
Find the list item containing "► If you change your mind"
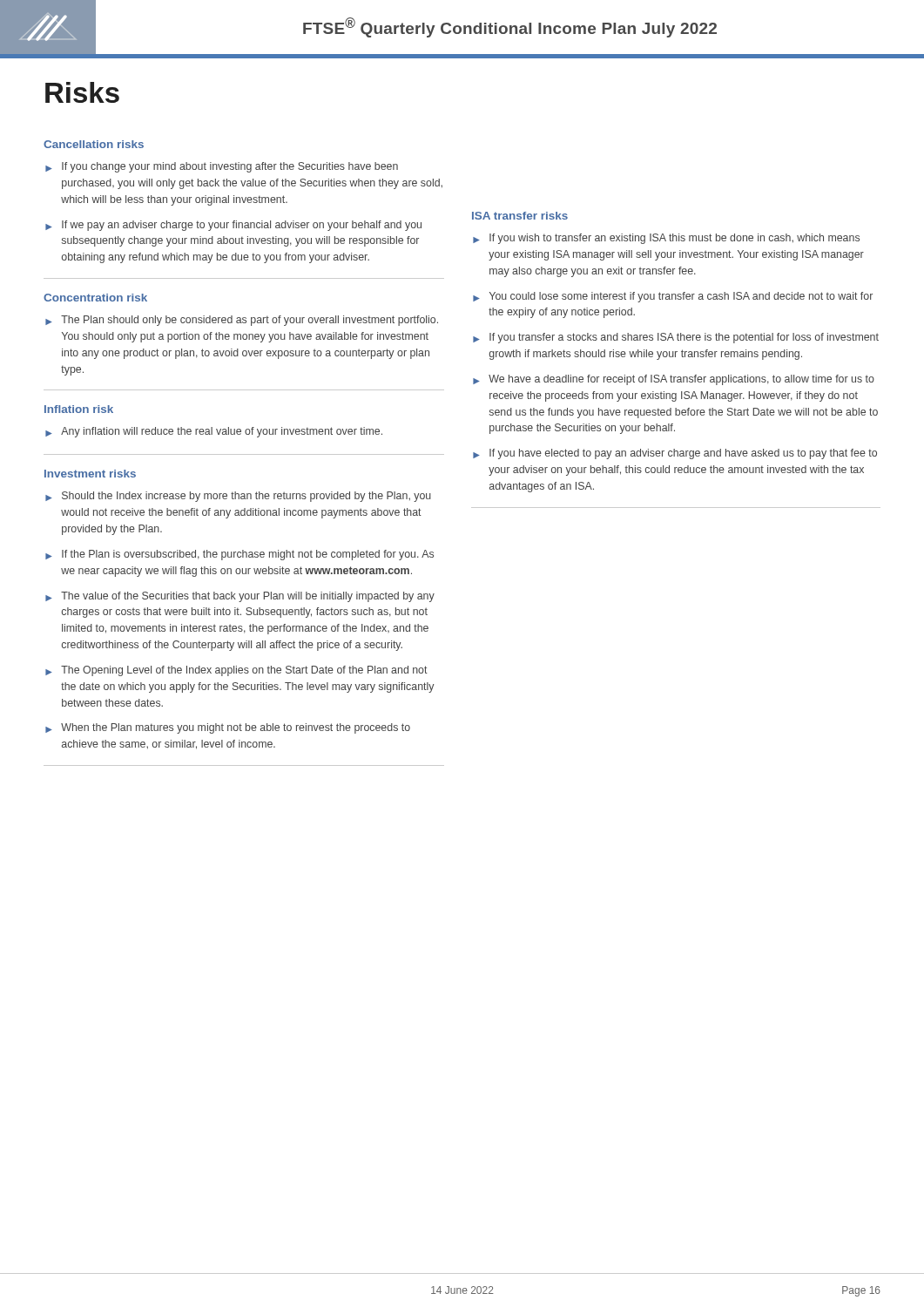[x=244, y=183]
